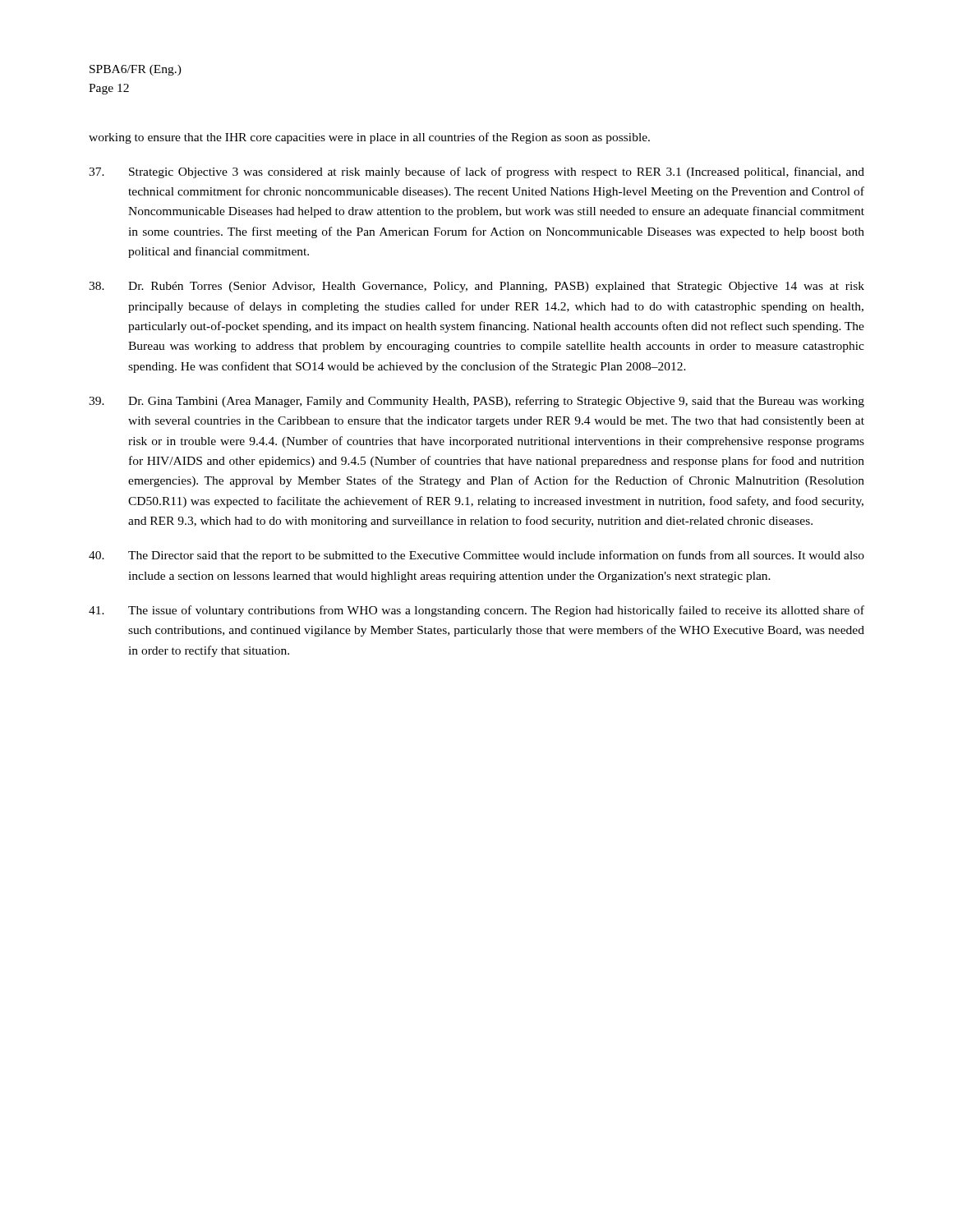Navigate to the passage starting "The Director said that the"
The image size is (953, 1232).
tap(476, 566)
